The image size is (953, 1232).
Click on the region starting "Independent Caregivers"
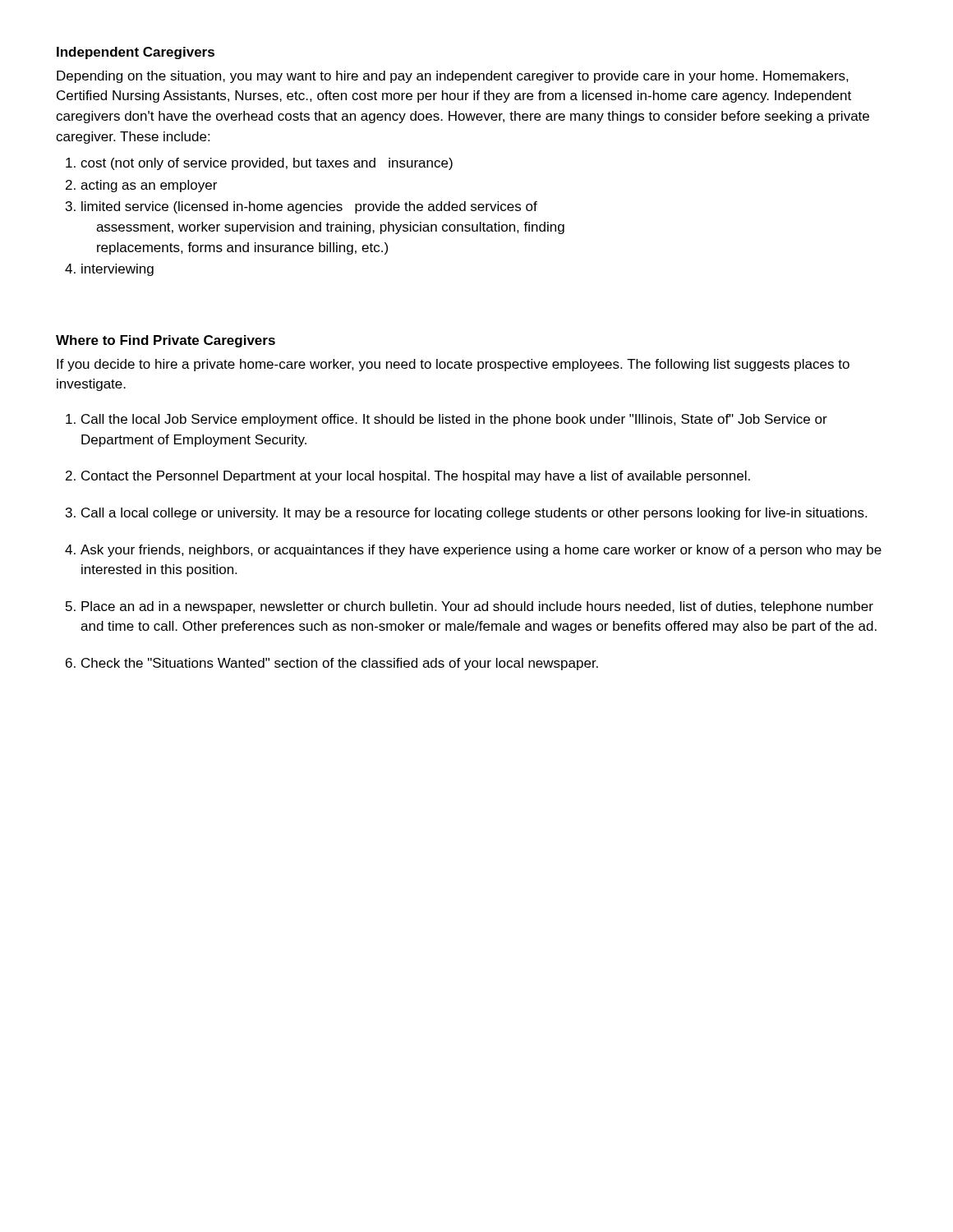click(x=135, y=52)
